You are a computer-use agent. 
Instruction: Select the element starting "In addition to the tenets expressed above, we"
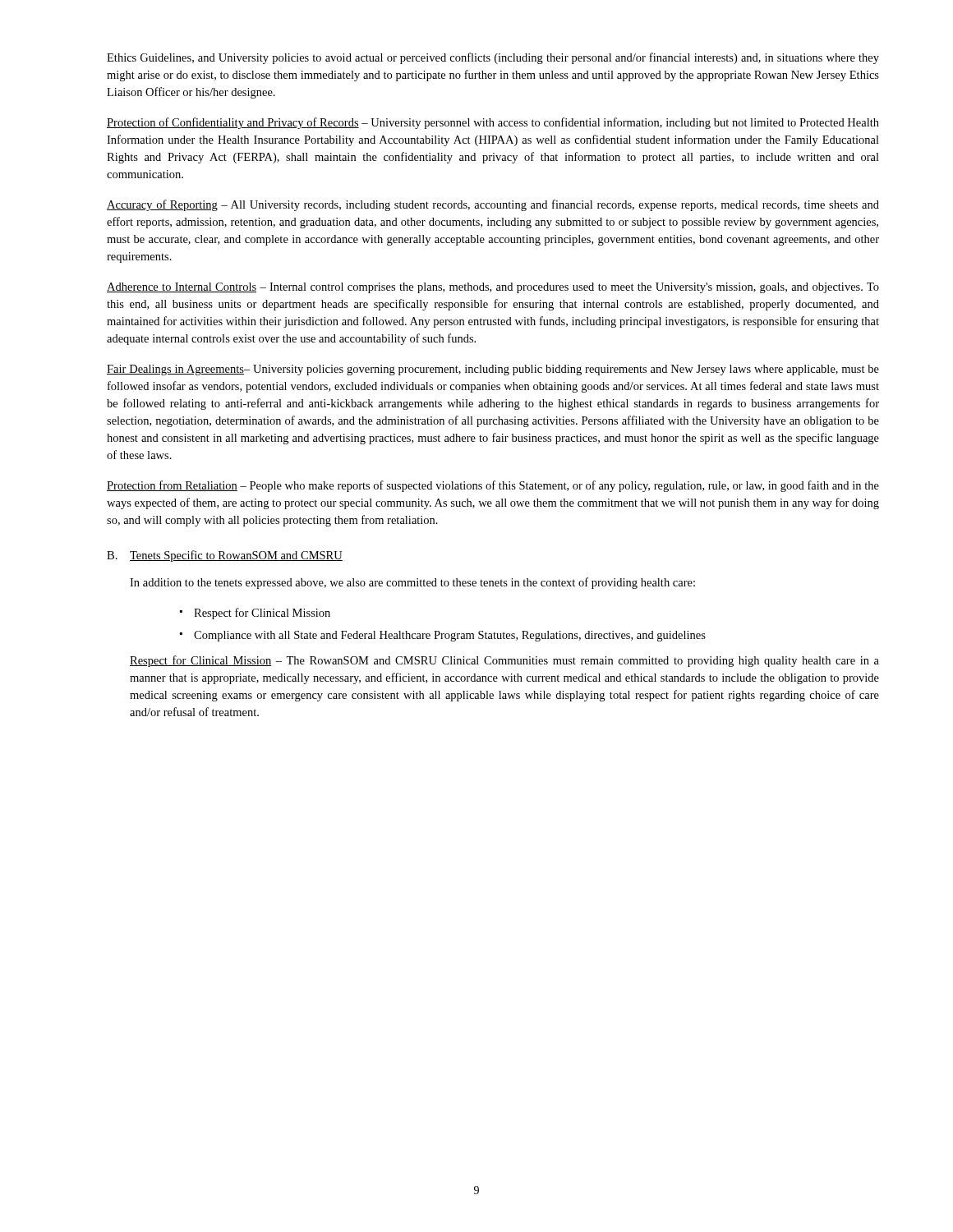413,583
